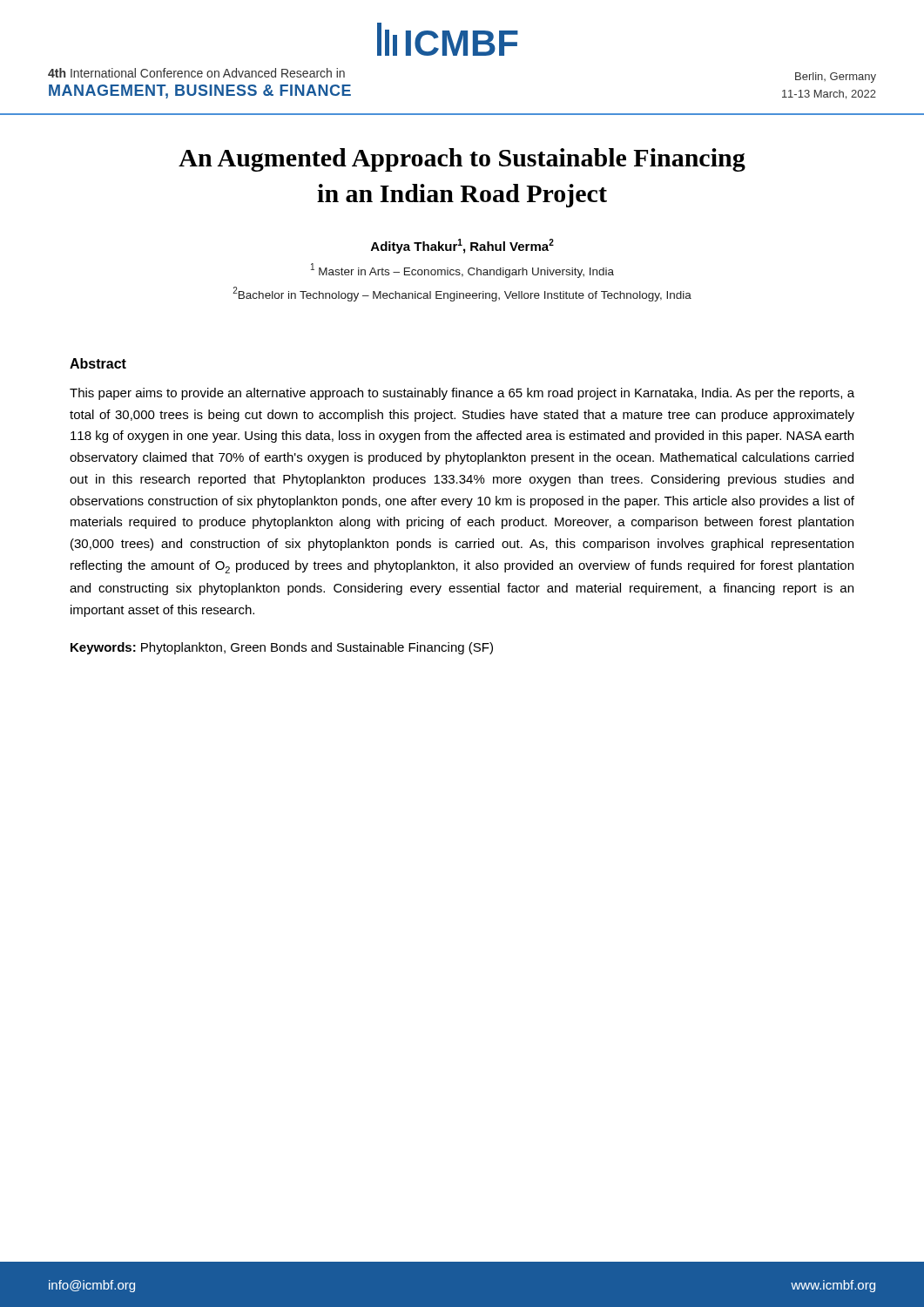
Task: Click on the text block containing "Keywords: Phytoplankton, Green Bonds"
Action: tap(282, 647)
